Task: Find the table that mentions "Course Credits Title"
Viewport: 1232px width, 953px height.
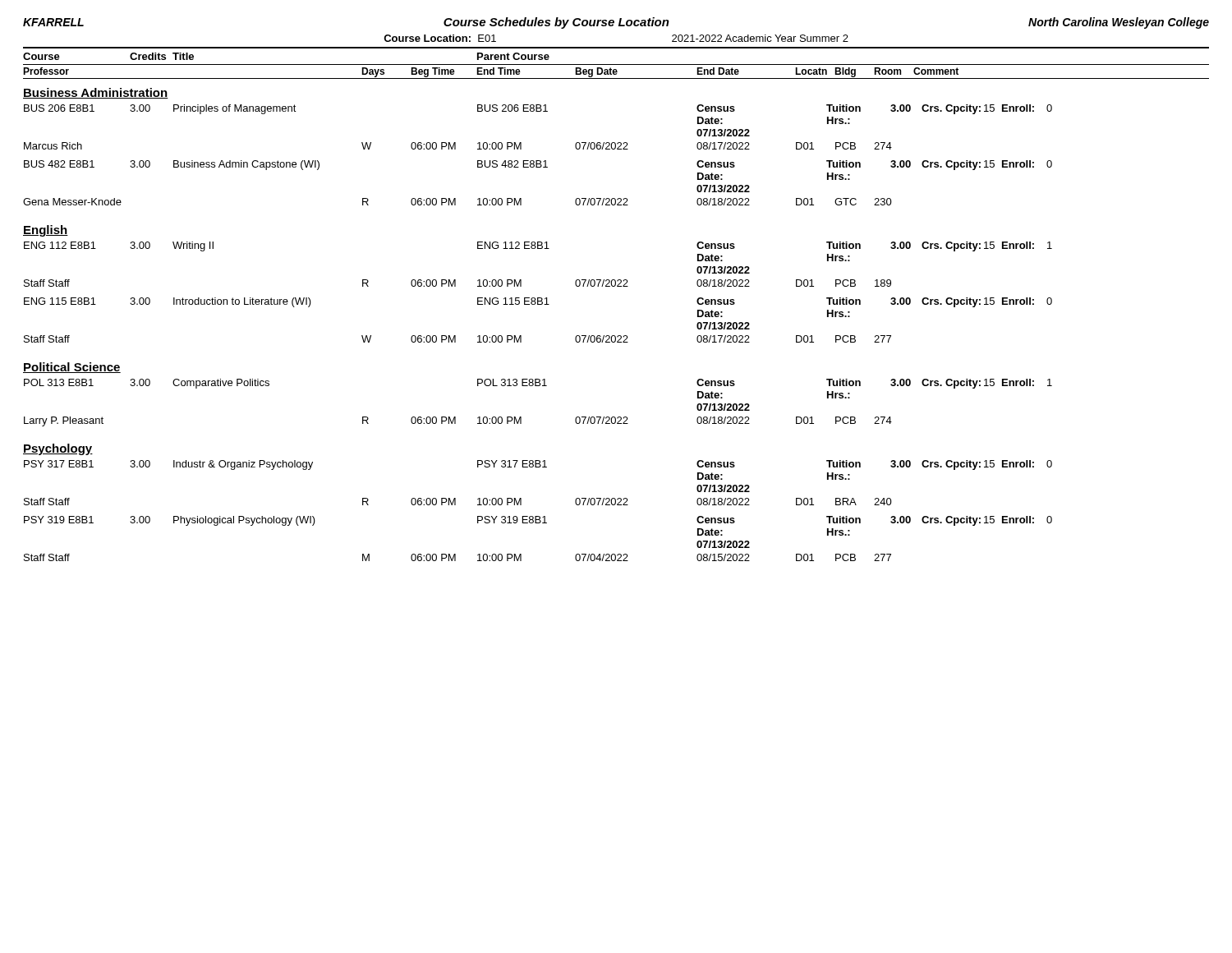Action: pos(616,308)
